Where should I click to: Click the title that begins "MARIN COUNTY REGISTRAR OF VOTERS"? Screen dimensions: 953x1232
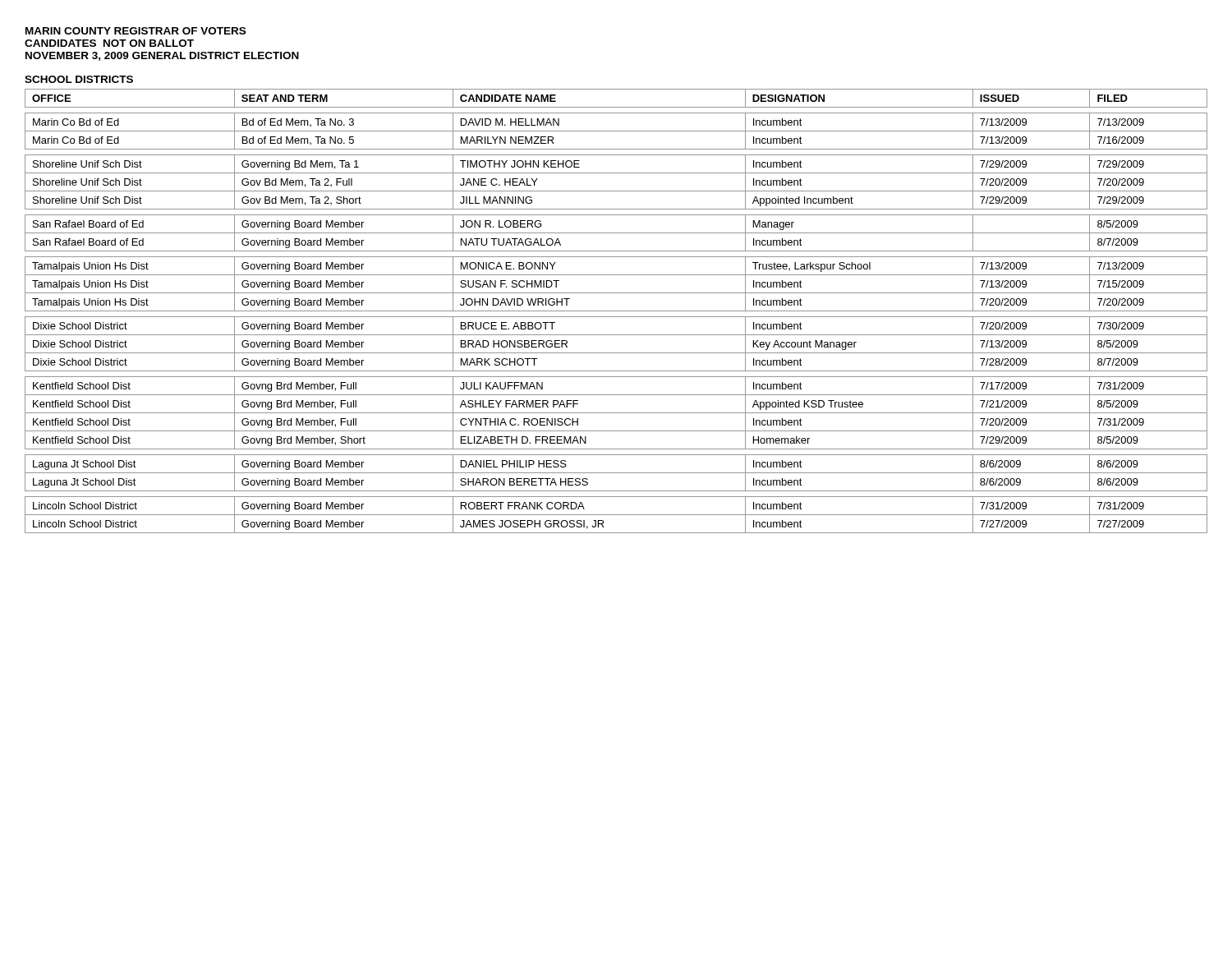[136, 31]
